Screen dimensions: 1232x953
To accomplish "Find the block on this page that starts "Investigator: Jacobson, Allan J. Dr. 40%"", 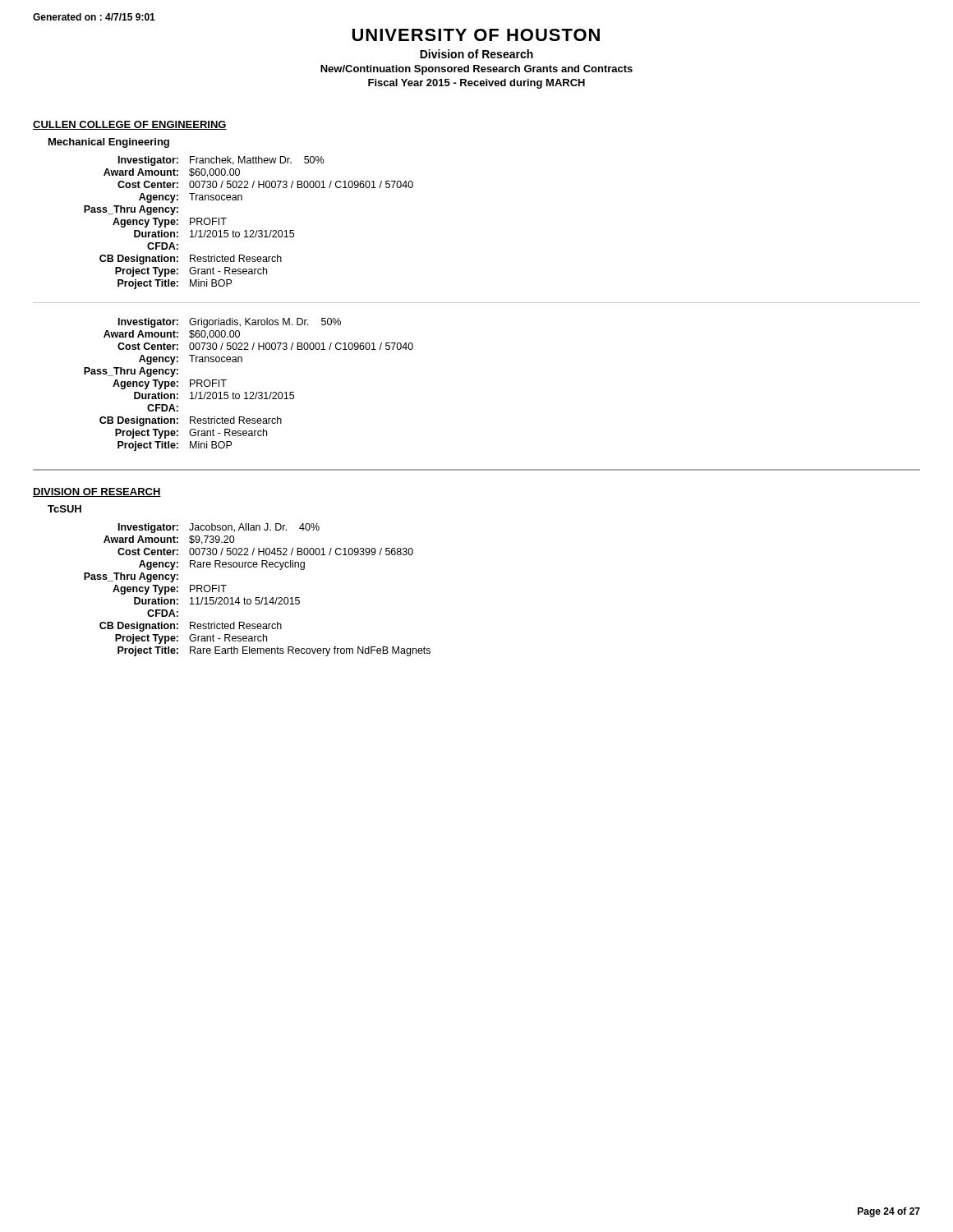I will (219, 528).
